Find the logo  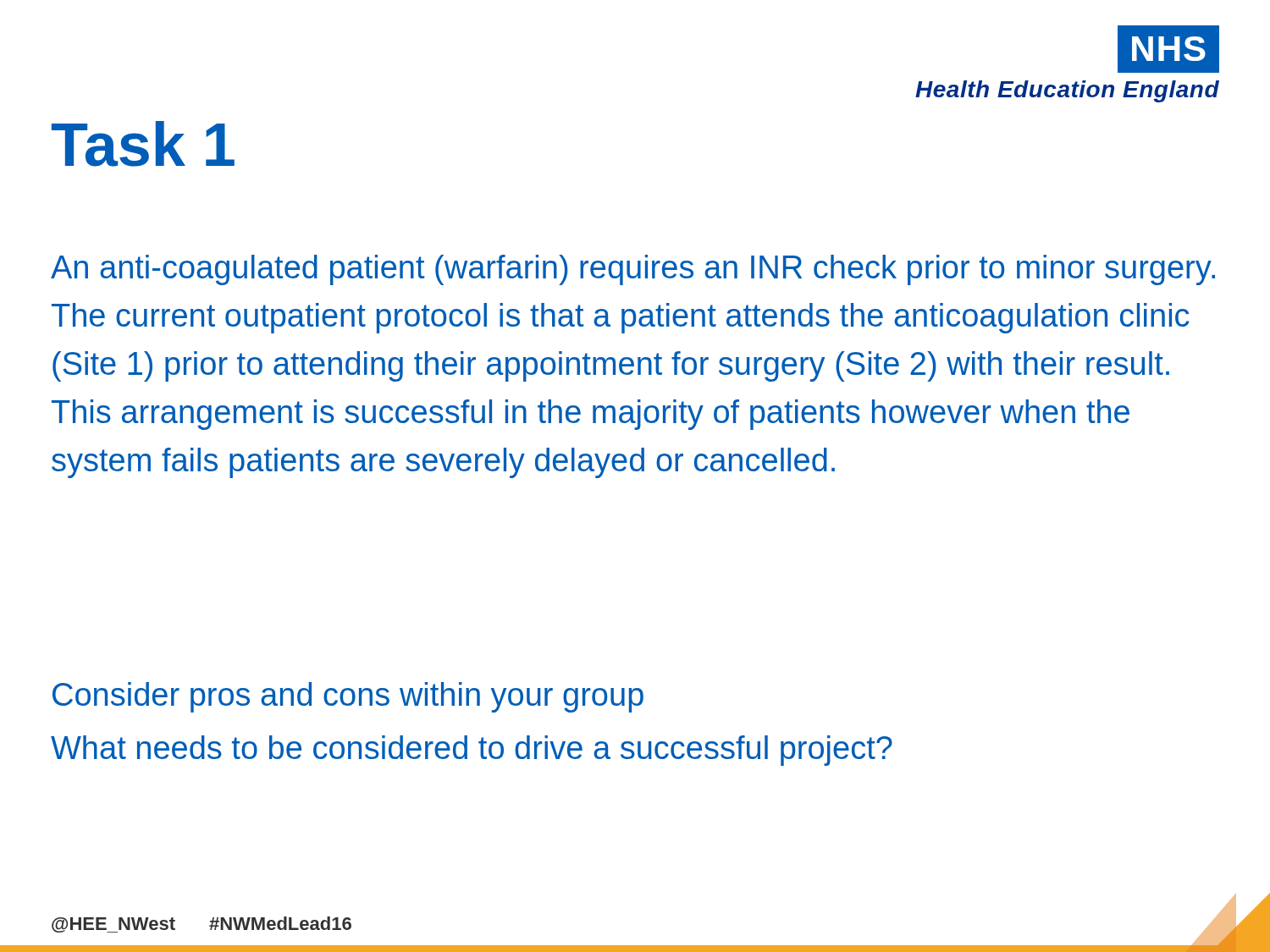click(x=1067, y=64)
